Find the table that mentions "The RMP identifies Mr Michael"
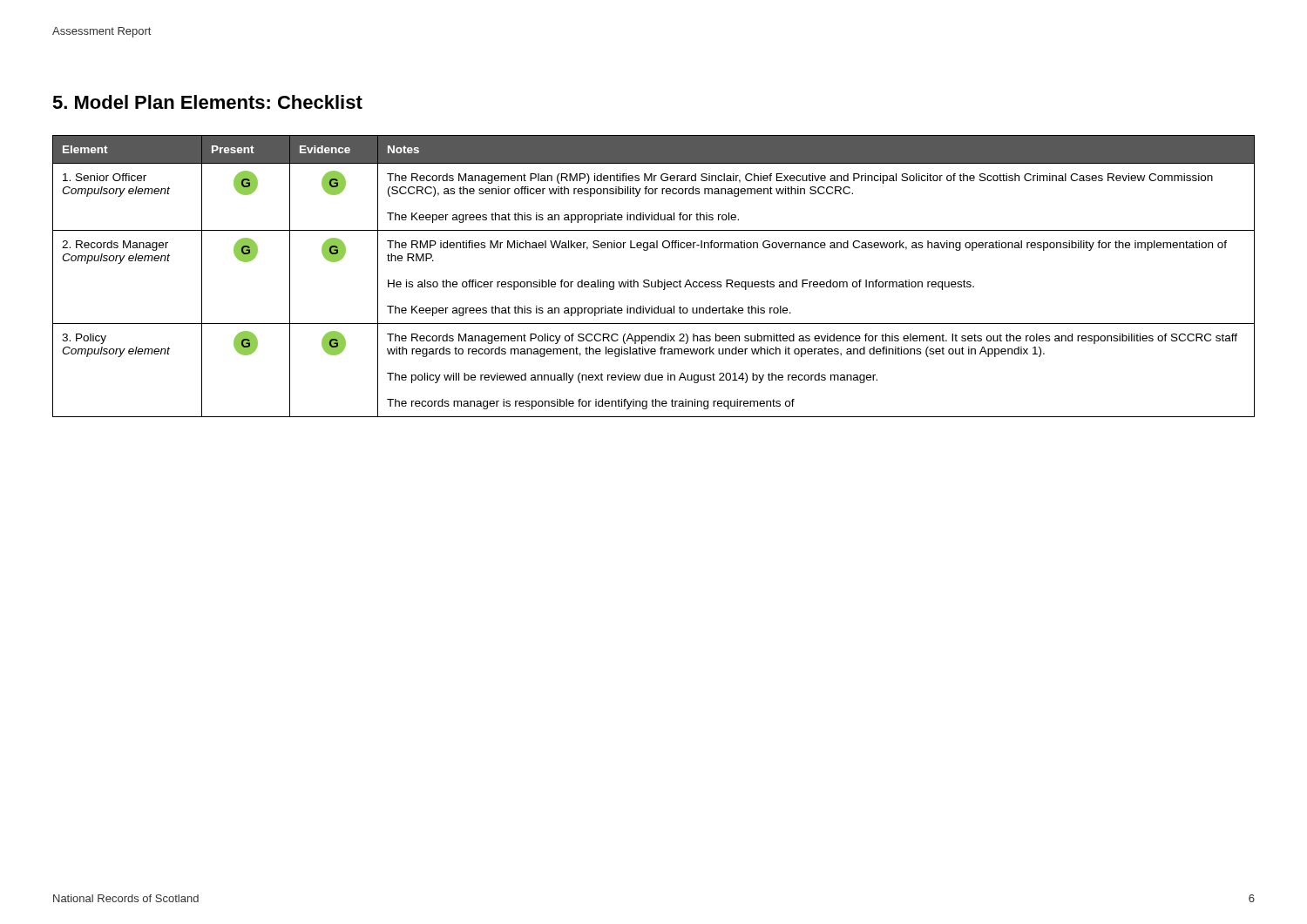1307x924 pixels. 654,276
